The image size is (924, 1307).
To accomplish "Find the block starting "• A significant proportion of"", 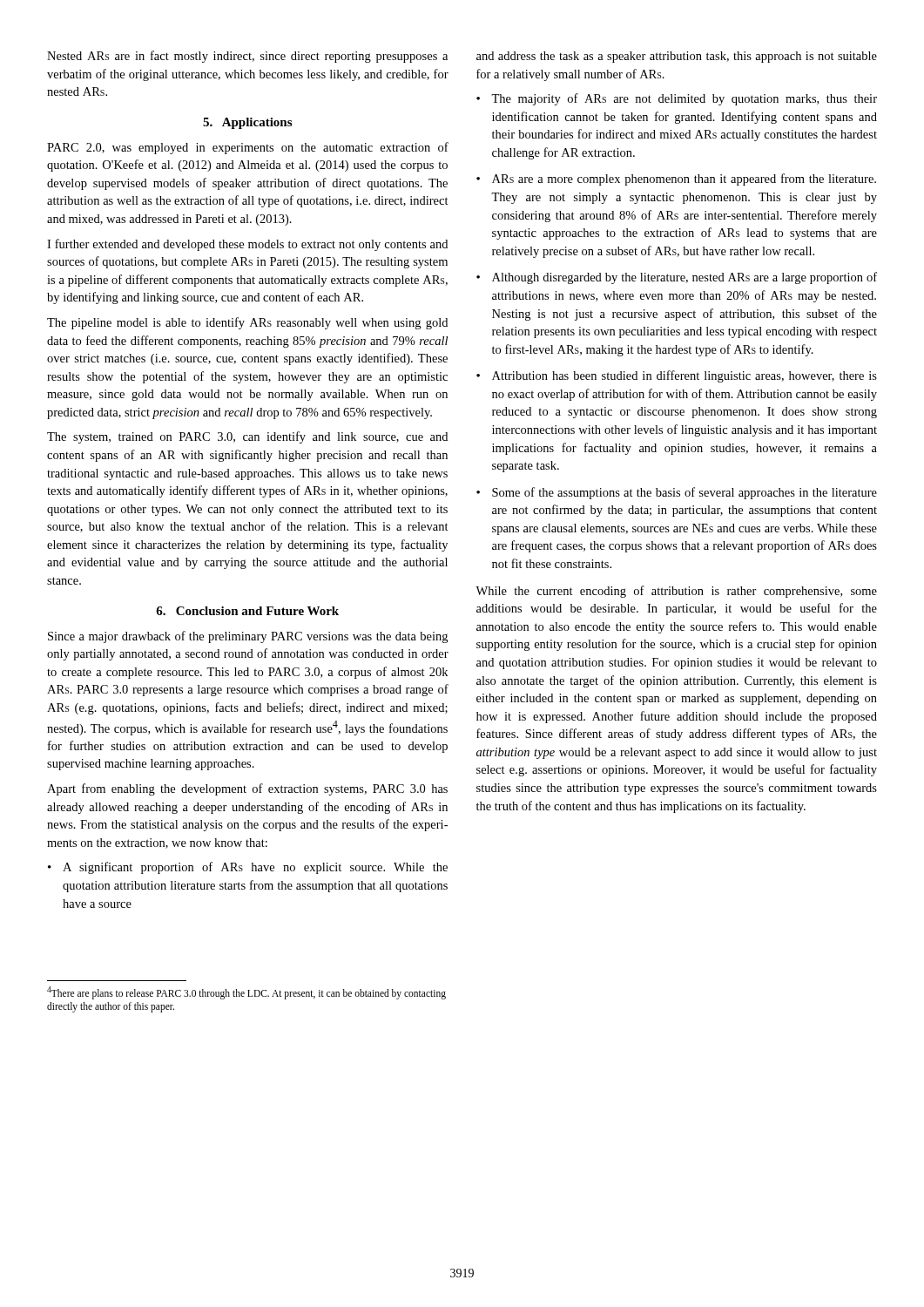I will tap(248, 885).
